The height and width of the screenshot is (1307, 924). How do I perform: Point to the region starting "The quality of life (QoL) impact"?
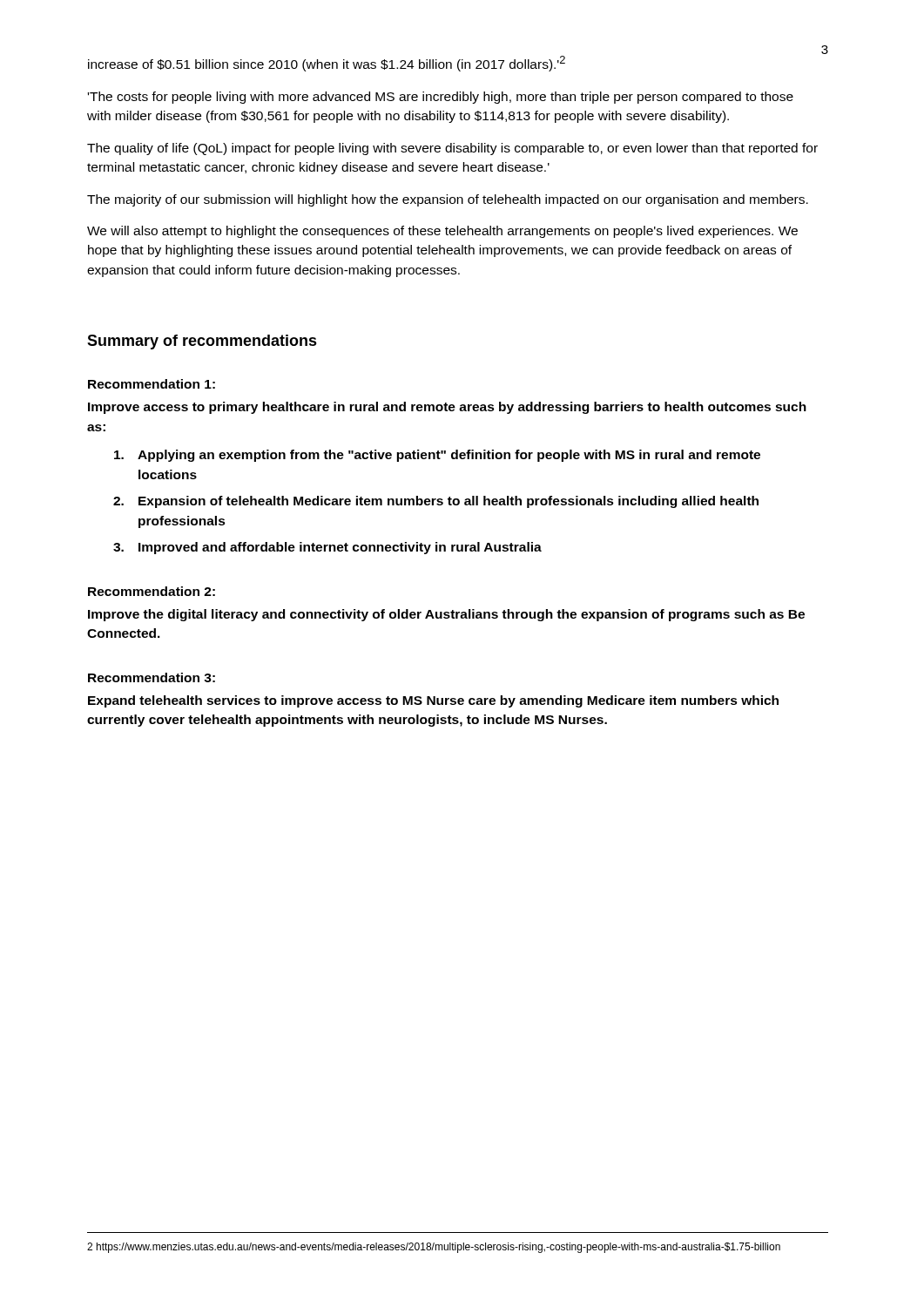click(452, 157)
